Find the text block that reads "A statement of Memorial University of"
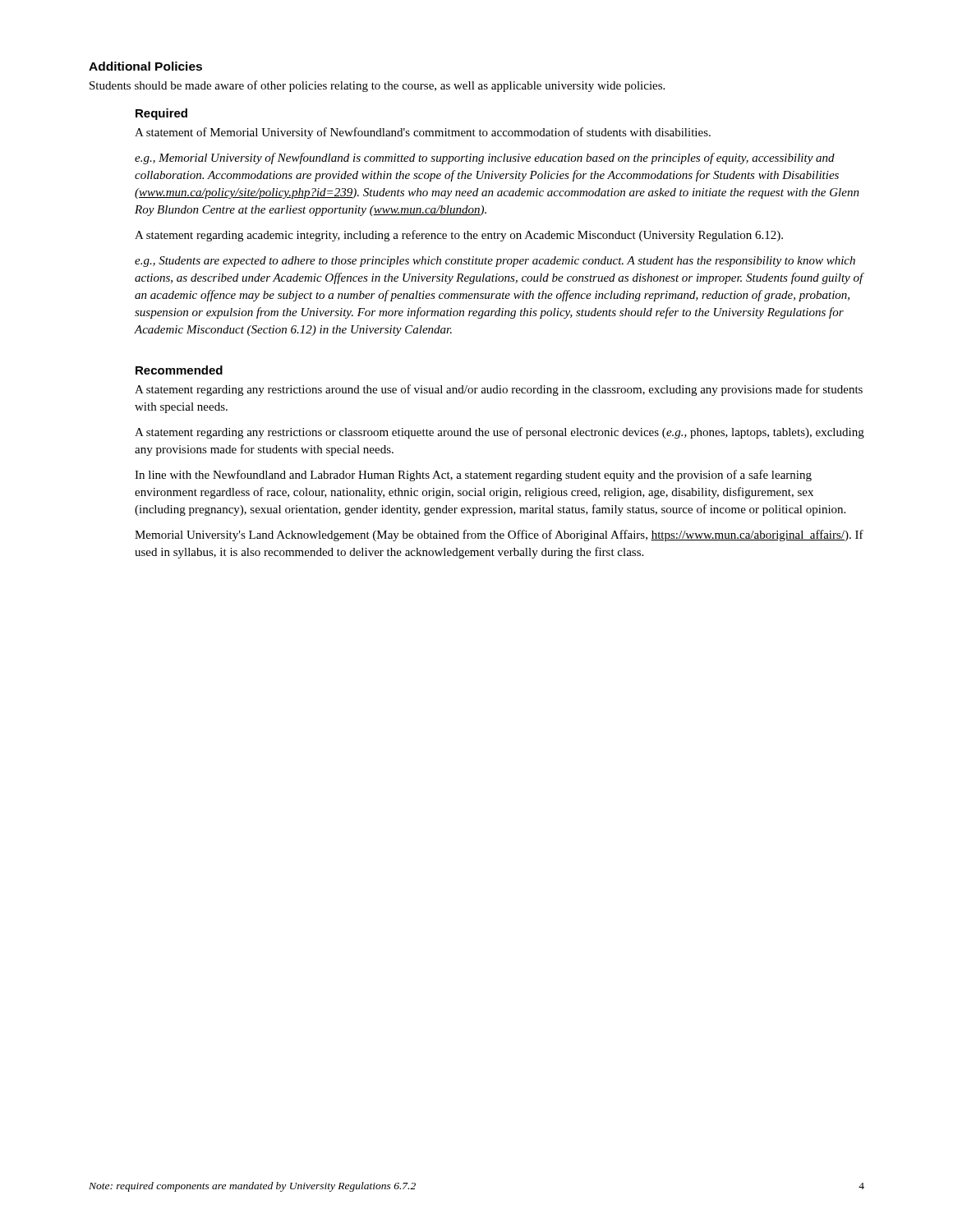Image resolution: width=953 pixels, height=1232 pixels. [423, 132]
